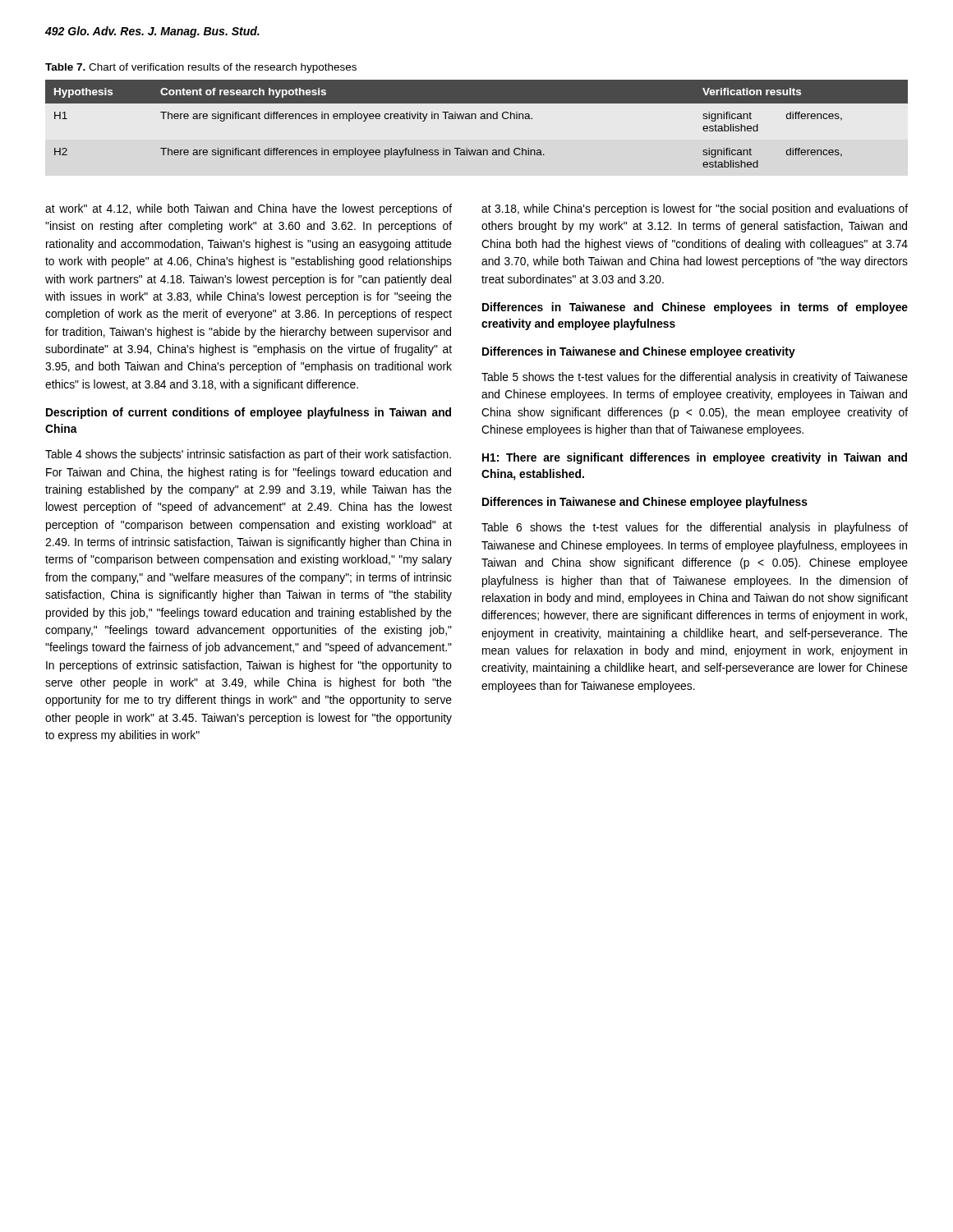Locate the text starting "at work" at 4.12, while both Taiwan and"

(x=248, y=297)
